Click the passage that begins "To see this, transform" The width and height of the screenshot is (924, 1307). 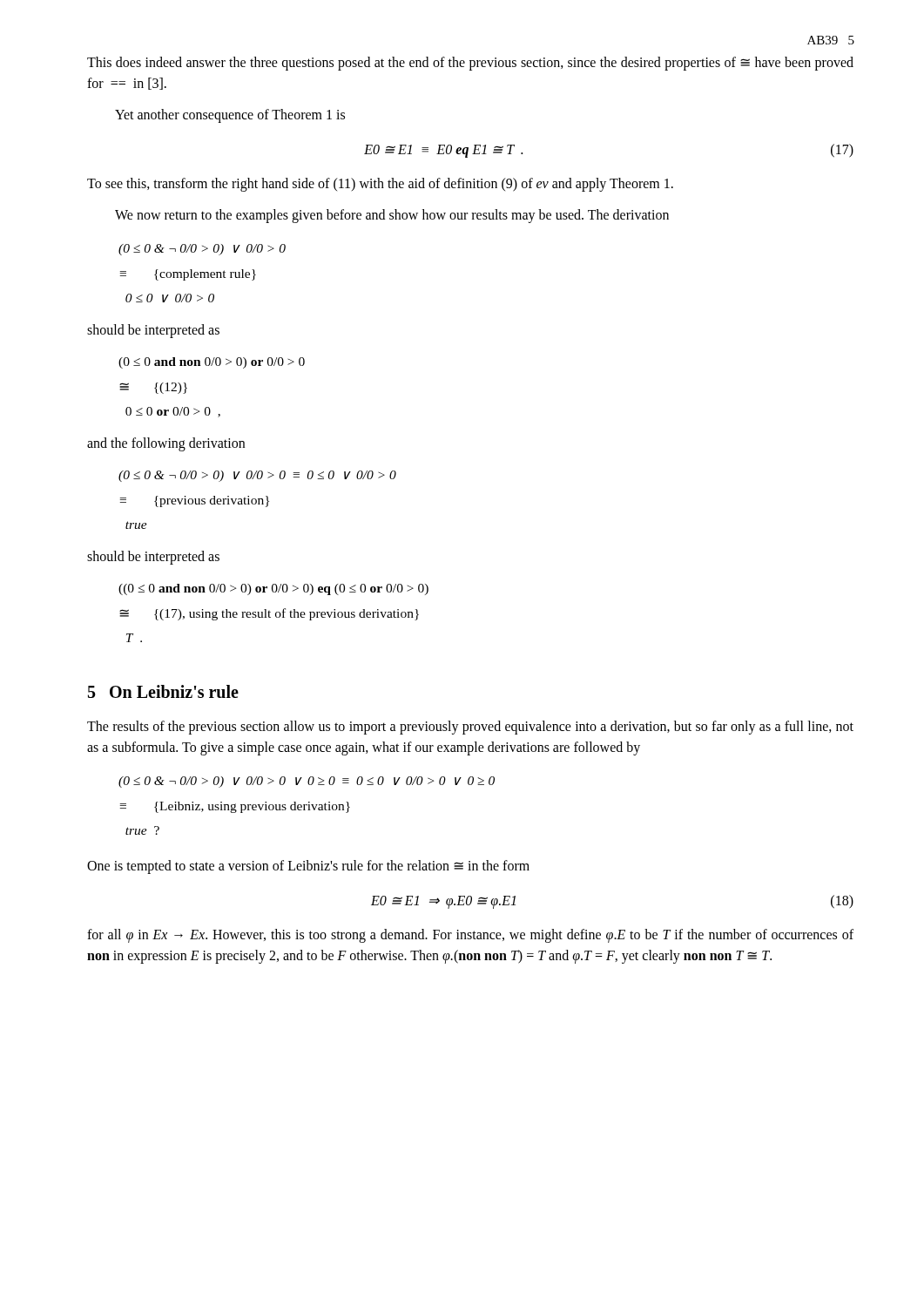tap(470, 184)
